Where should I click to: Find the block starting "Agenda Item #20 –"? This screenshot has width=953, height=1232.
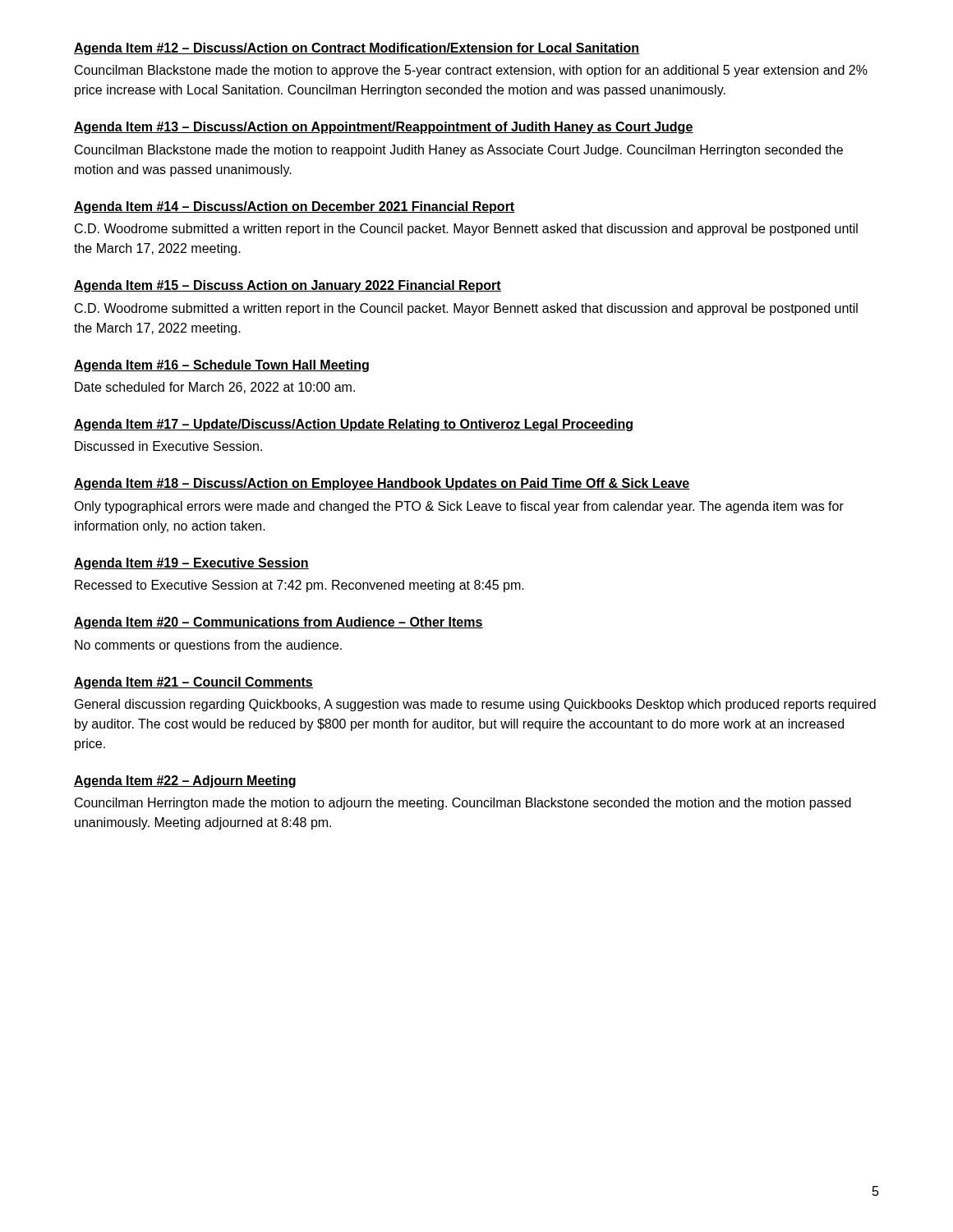(278, 622)
